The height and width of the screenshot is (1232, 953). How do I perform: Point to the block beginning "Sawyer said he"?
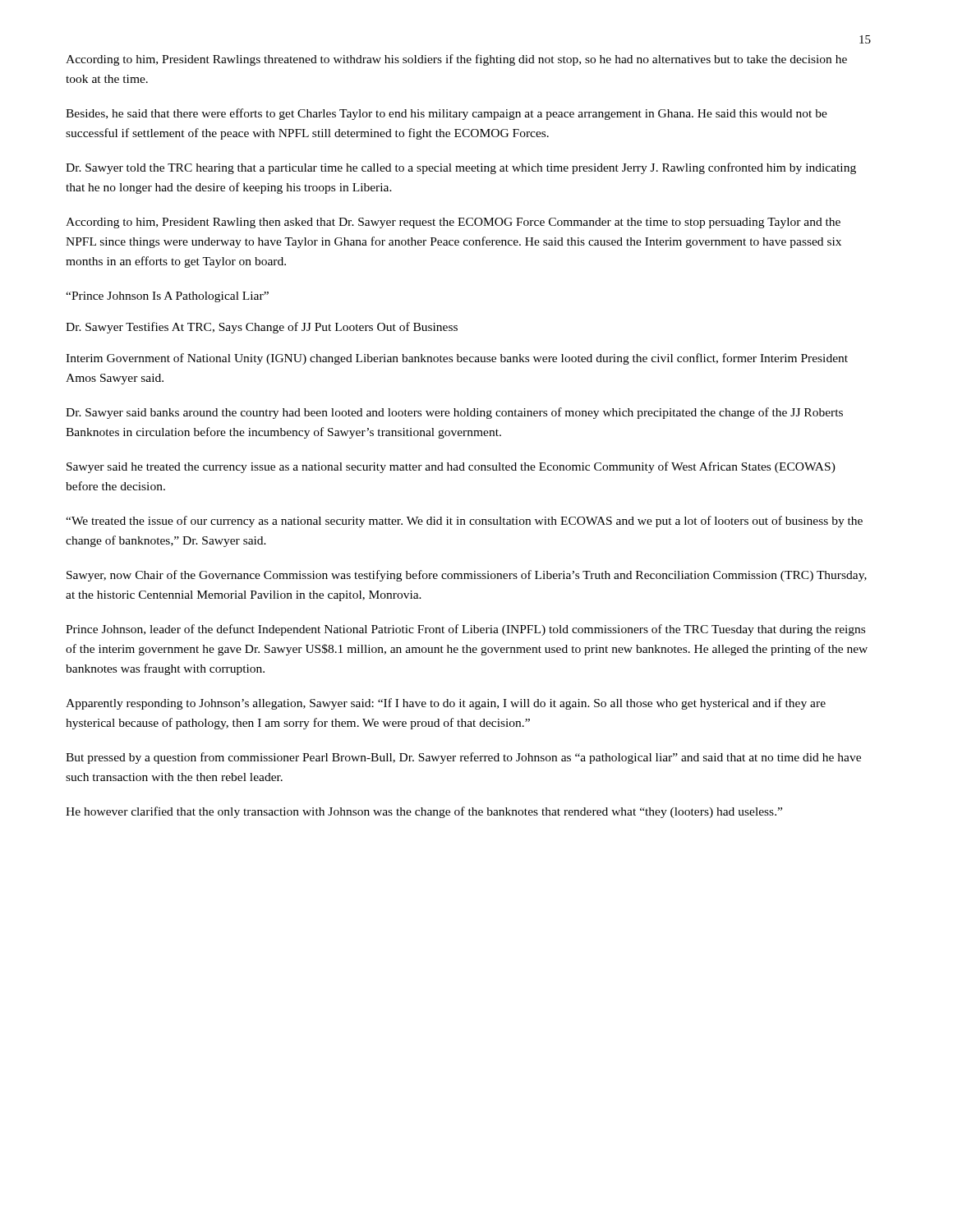click(451, 476)
